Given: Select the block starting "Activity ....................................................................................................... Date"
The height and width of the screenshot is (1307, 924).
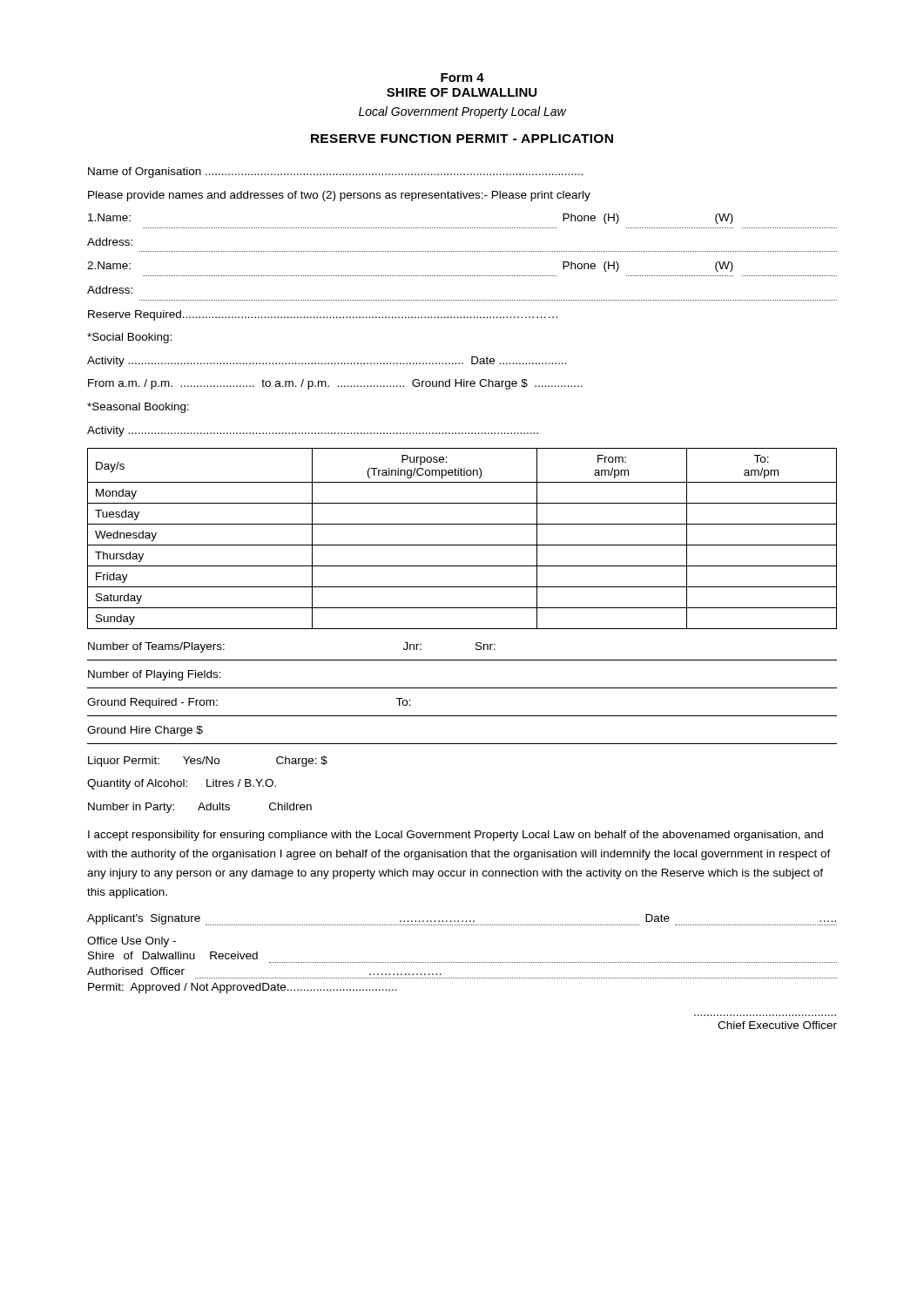Looking at the screenshot, I should point(327,360).
